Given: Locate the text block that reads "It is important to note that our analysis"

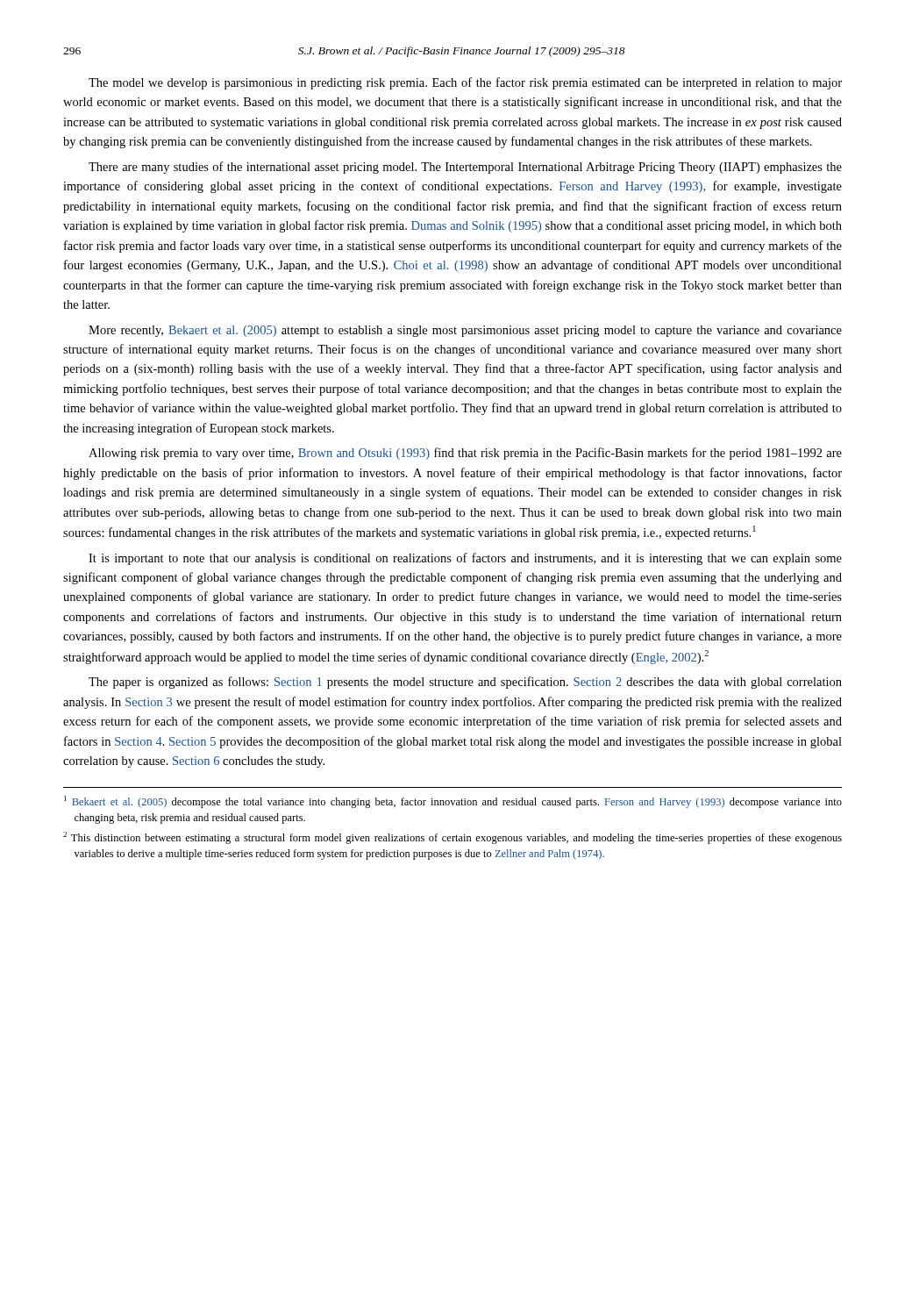Looking at the screenshot, I should point(452,607).
